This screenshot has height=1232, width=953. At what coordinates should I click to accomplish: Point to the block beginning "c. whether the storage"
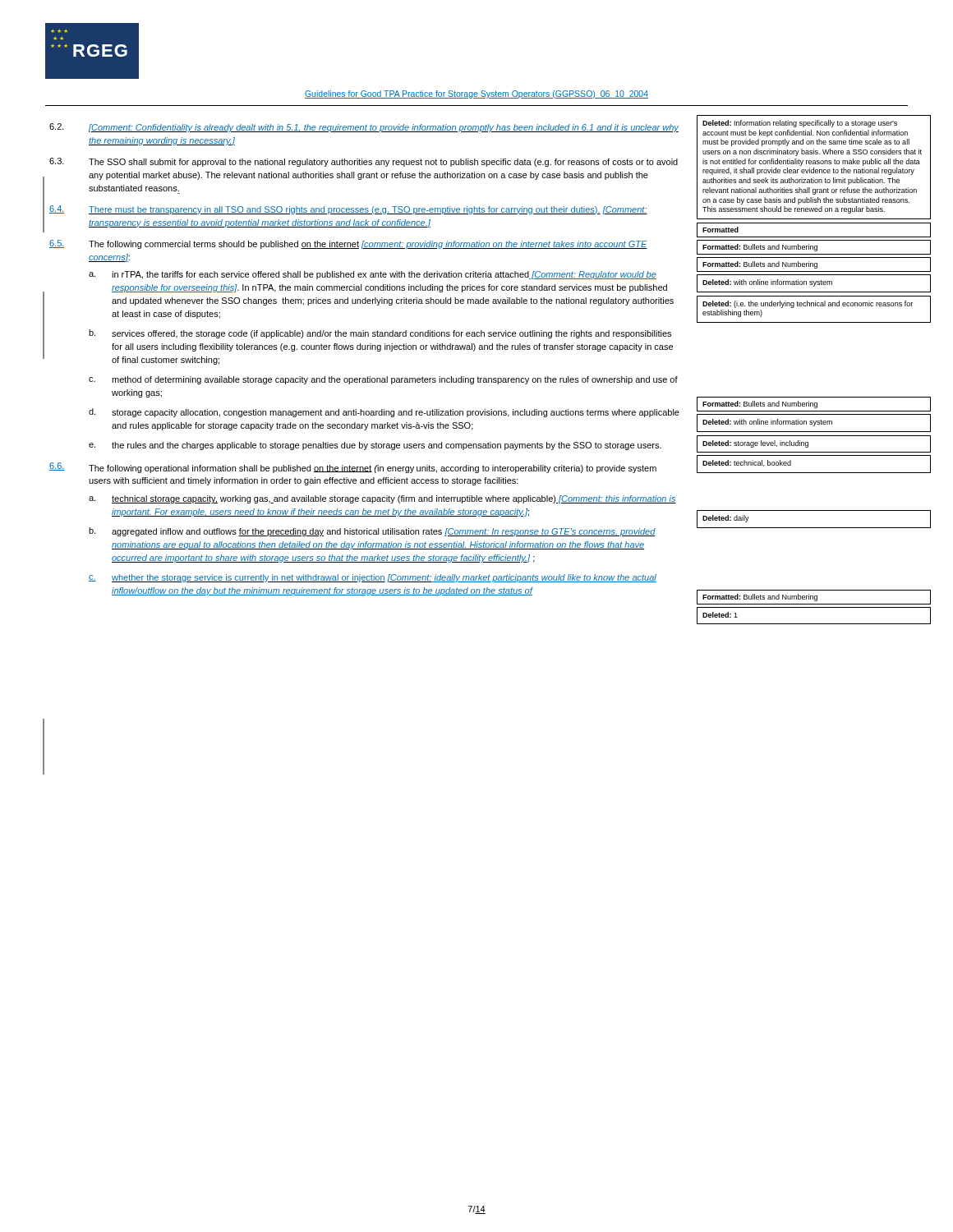pyautogui.click(x=384, y=585)
